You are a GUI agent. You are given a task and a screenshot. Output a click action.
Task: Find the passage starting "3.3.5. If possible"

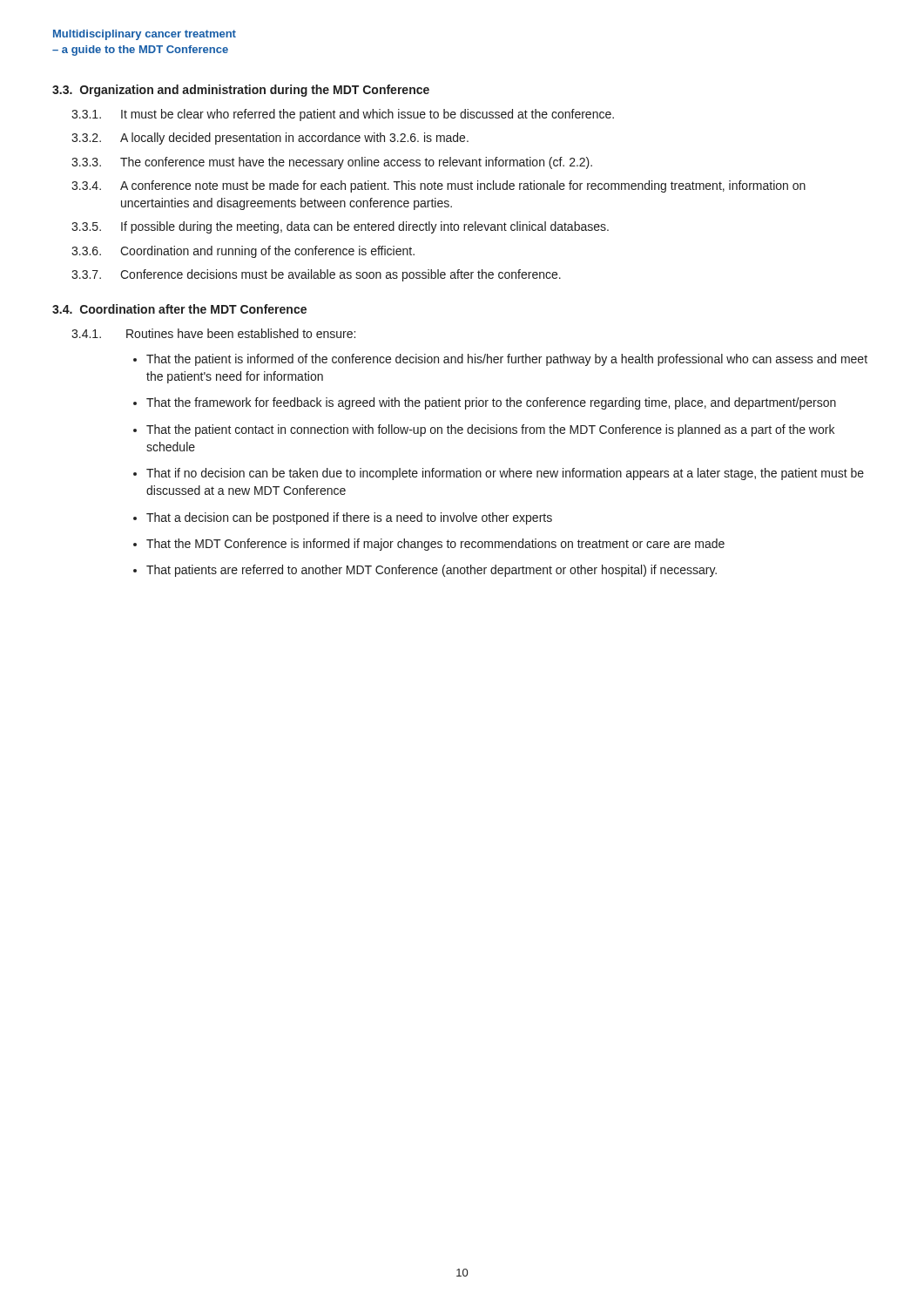click(x=462, y=227)
